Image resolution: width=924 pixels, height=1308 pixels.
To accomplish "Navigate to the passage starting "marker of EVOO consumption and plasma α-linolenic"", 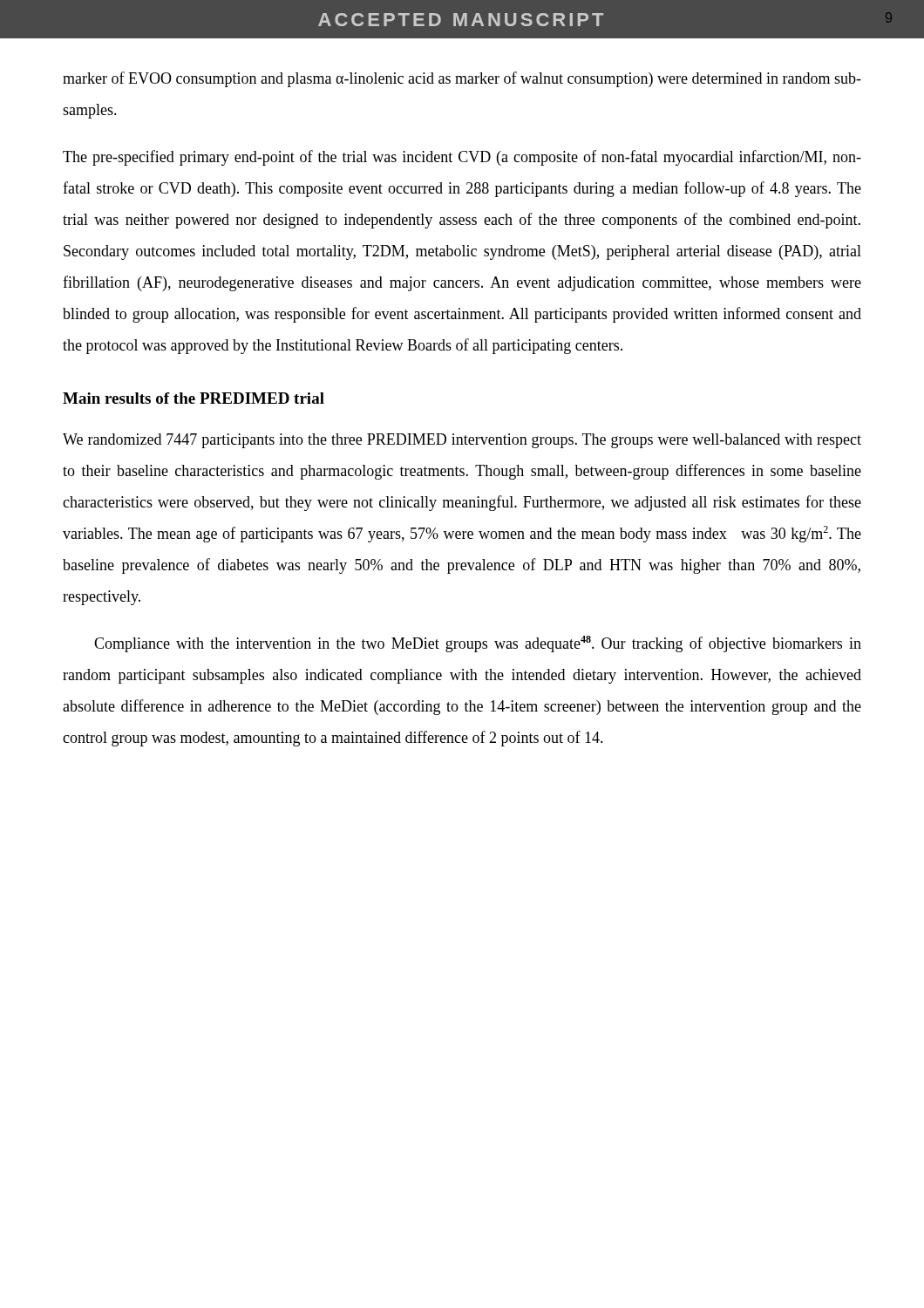I will 462,94.
